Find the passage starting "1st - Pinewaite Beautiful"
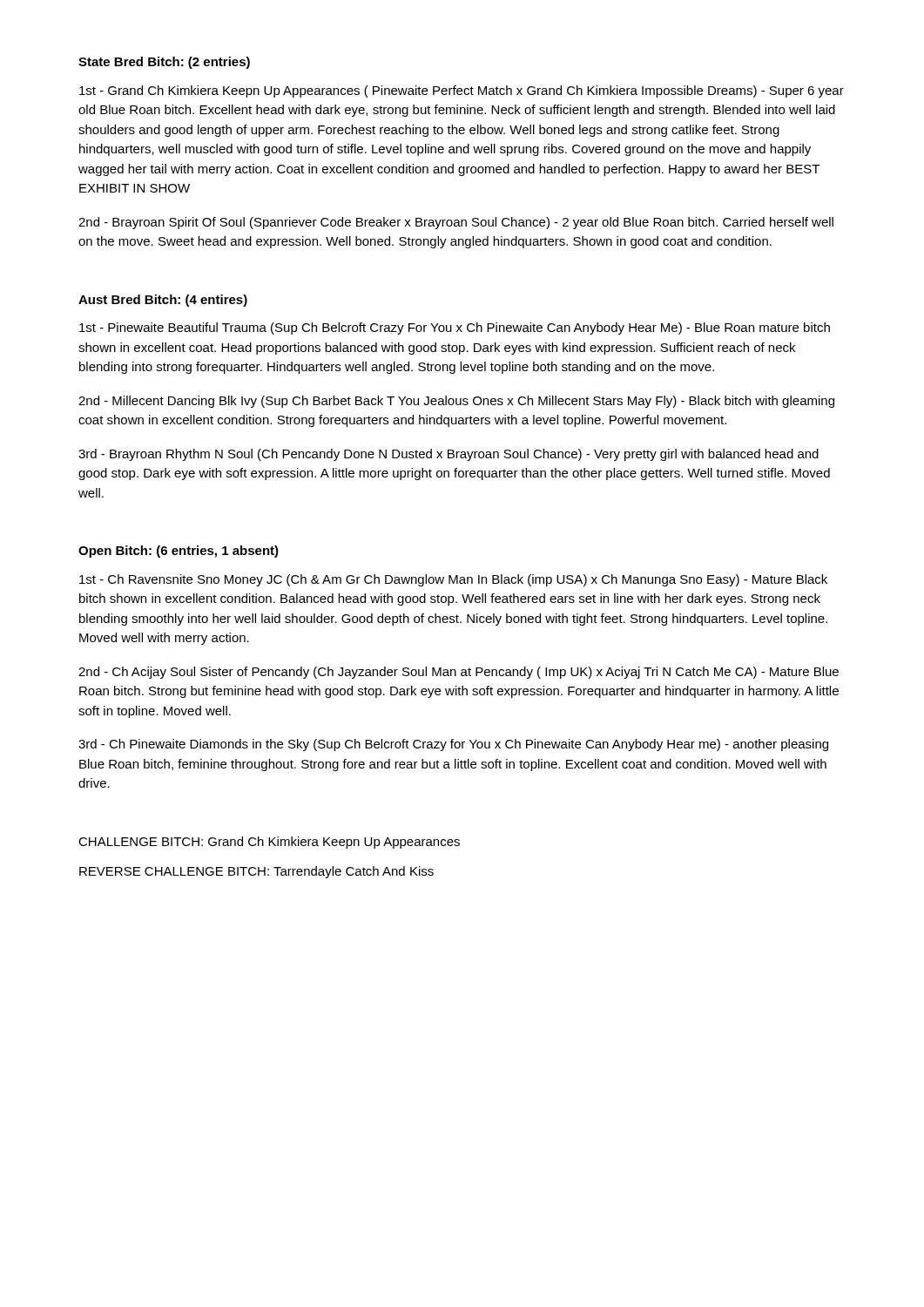 click(x=454, y=347)
